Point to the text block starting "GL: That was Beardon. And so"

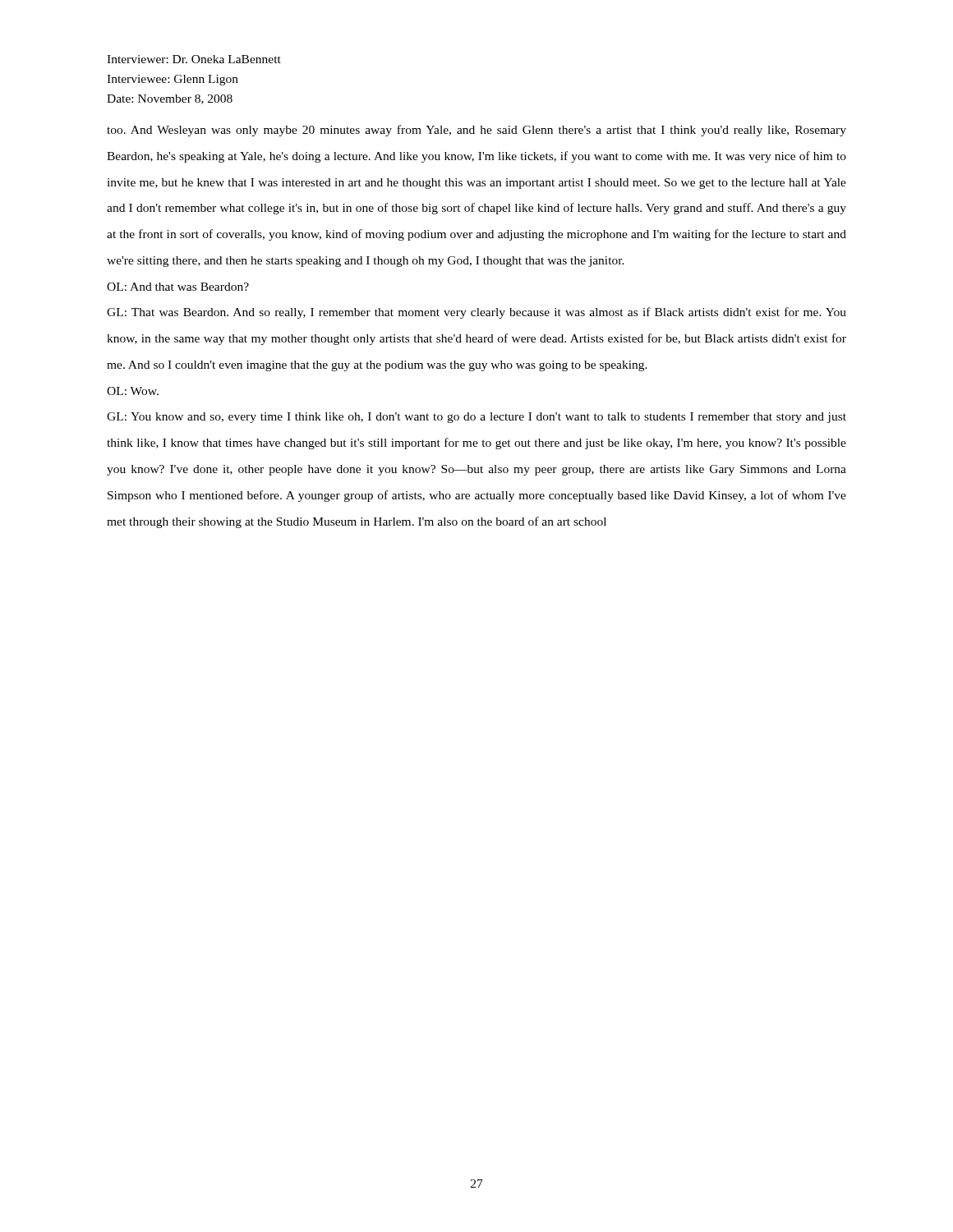476,338
